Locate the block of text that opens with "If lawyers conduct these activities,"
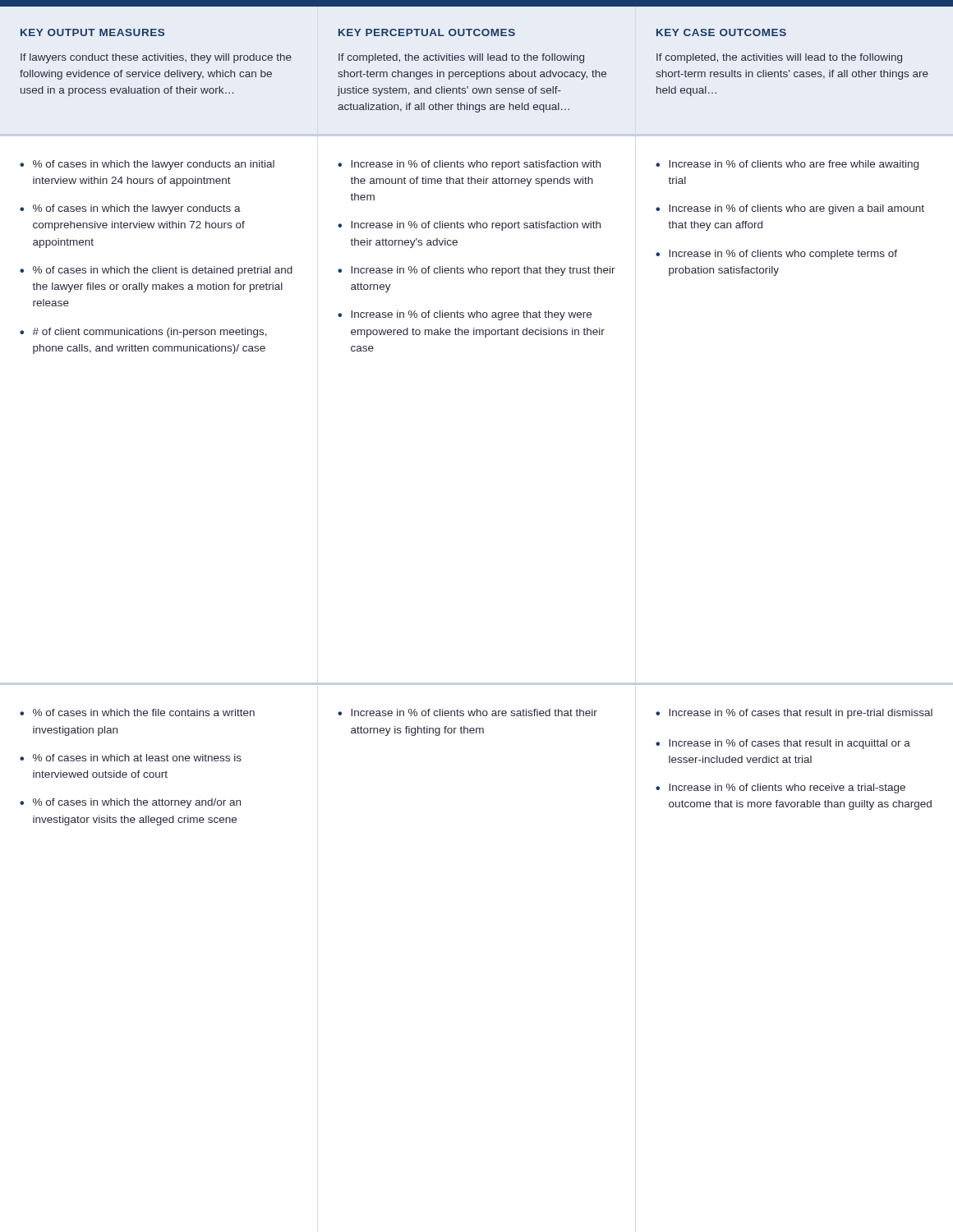Screen dimensions: 1232x953 (156, 73)
